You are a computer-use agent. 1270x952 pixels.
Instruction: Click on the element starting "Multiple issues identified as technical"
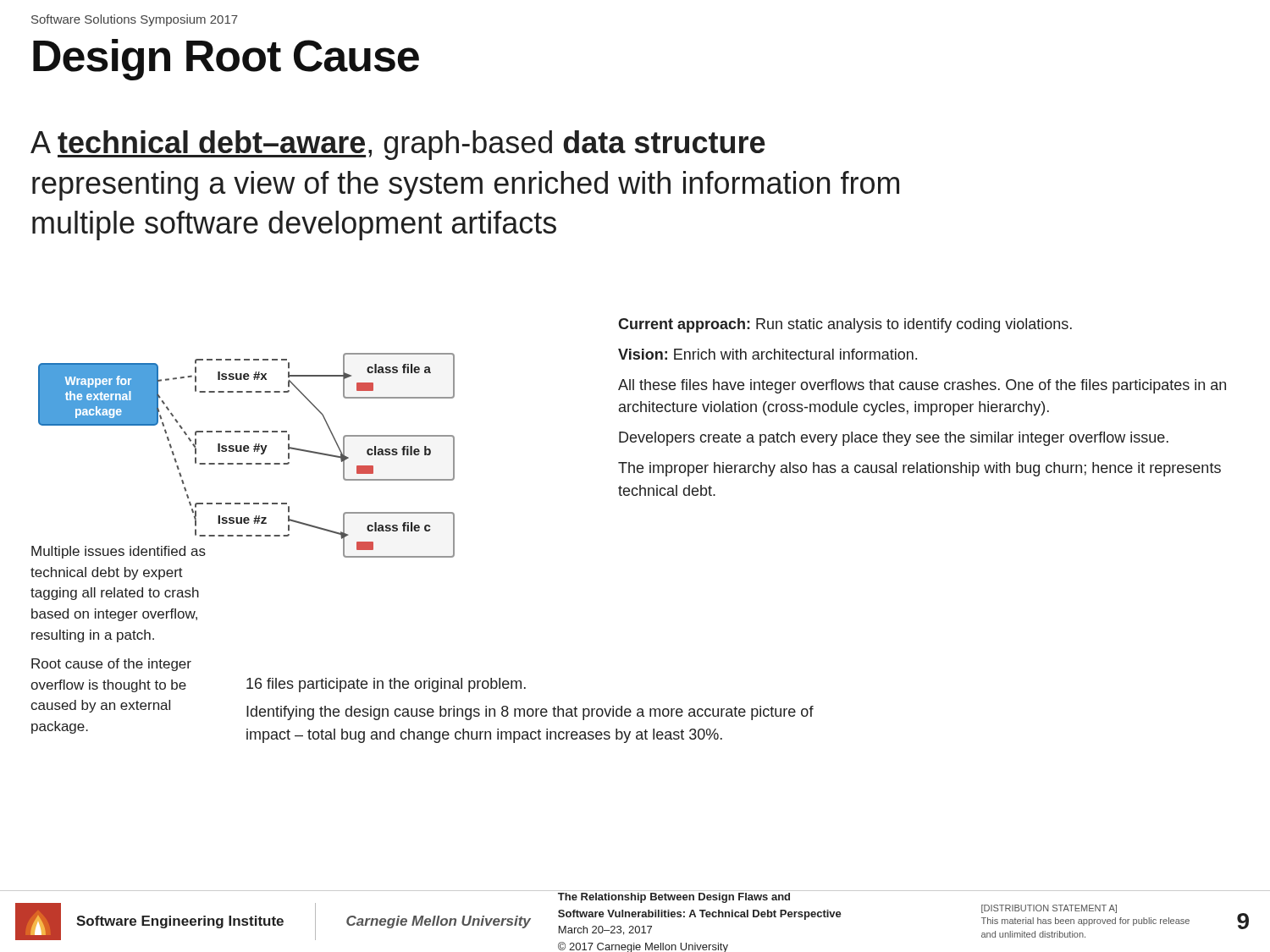128,640
